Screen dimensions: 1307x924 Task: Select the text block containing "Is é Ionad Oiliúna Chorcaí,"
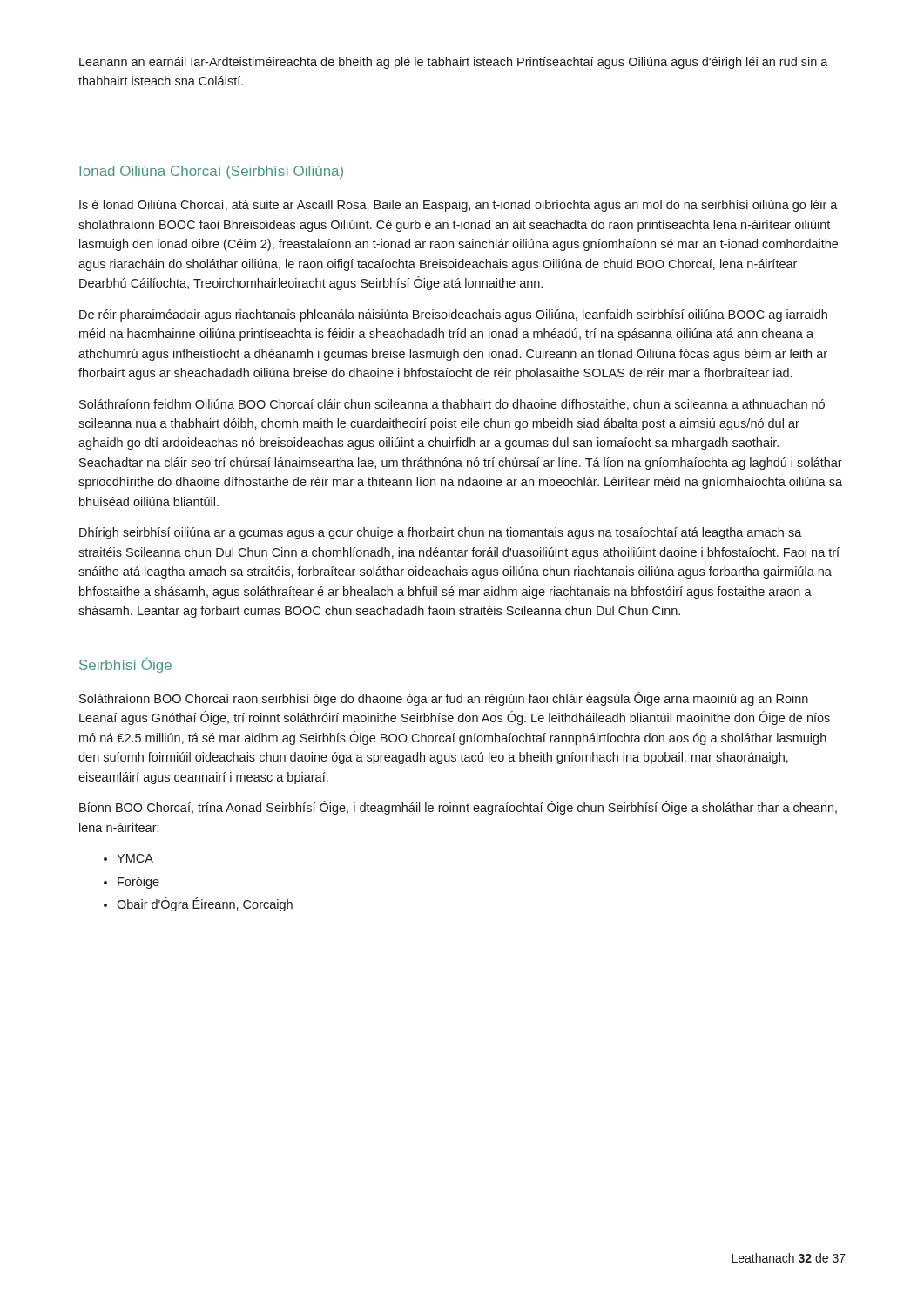462,244
